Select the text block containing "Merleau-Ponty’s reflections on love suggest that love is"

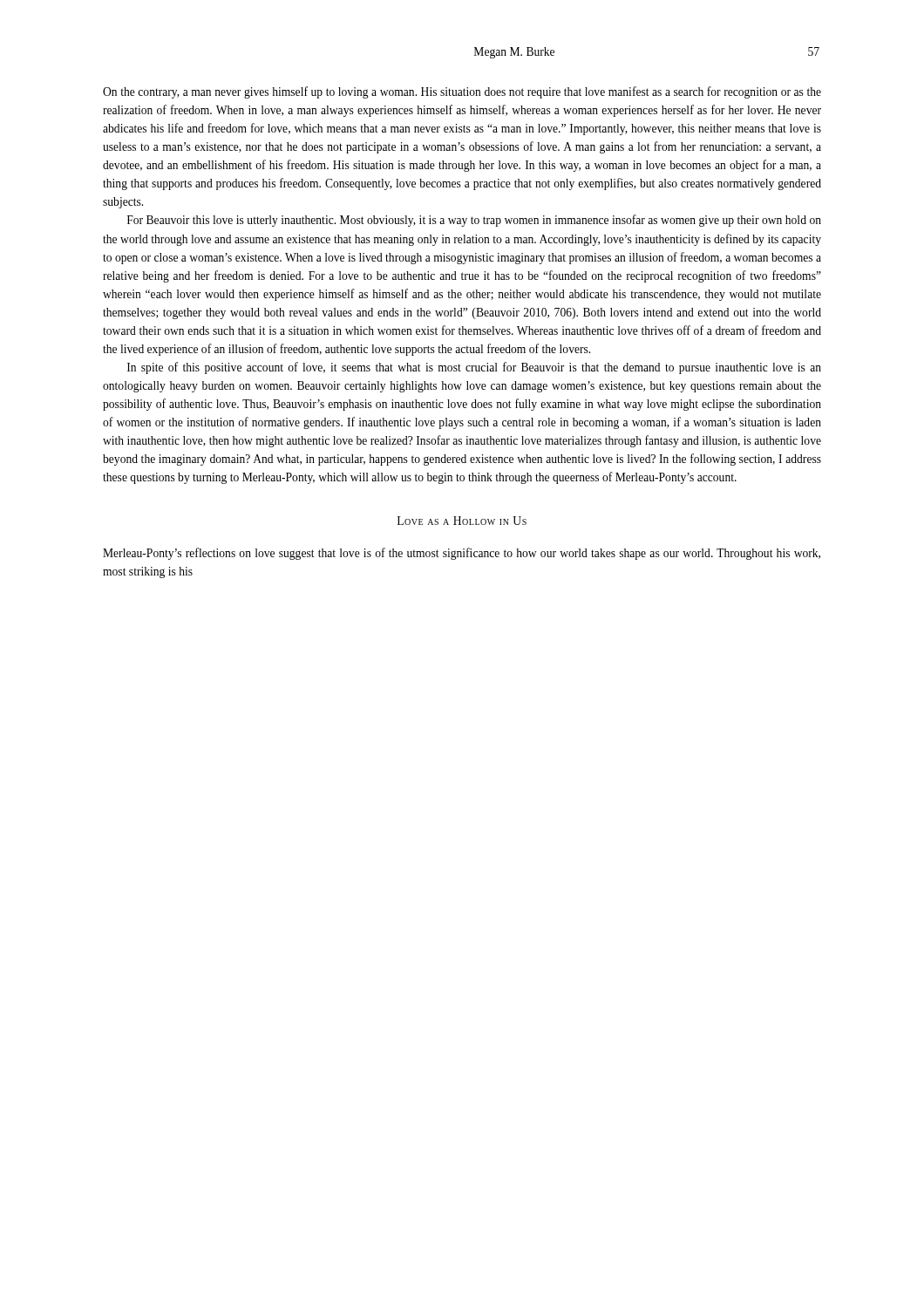462,563
